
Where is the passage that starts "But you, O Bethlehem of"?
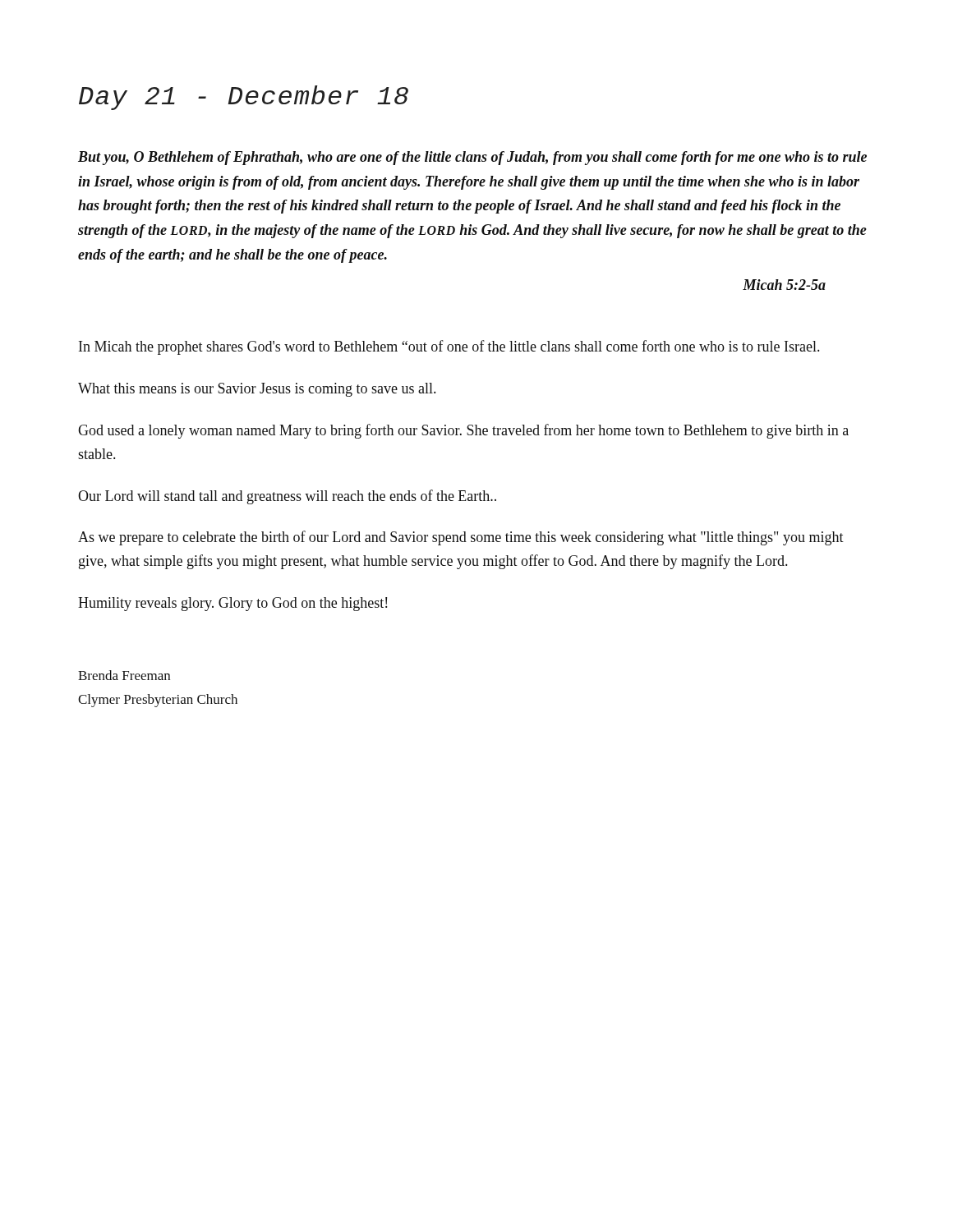473,206
